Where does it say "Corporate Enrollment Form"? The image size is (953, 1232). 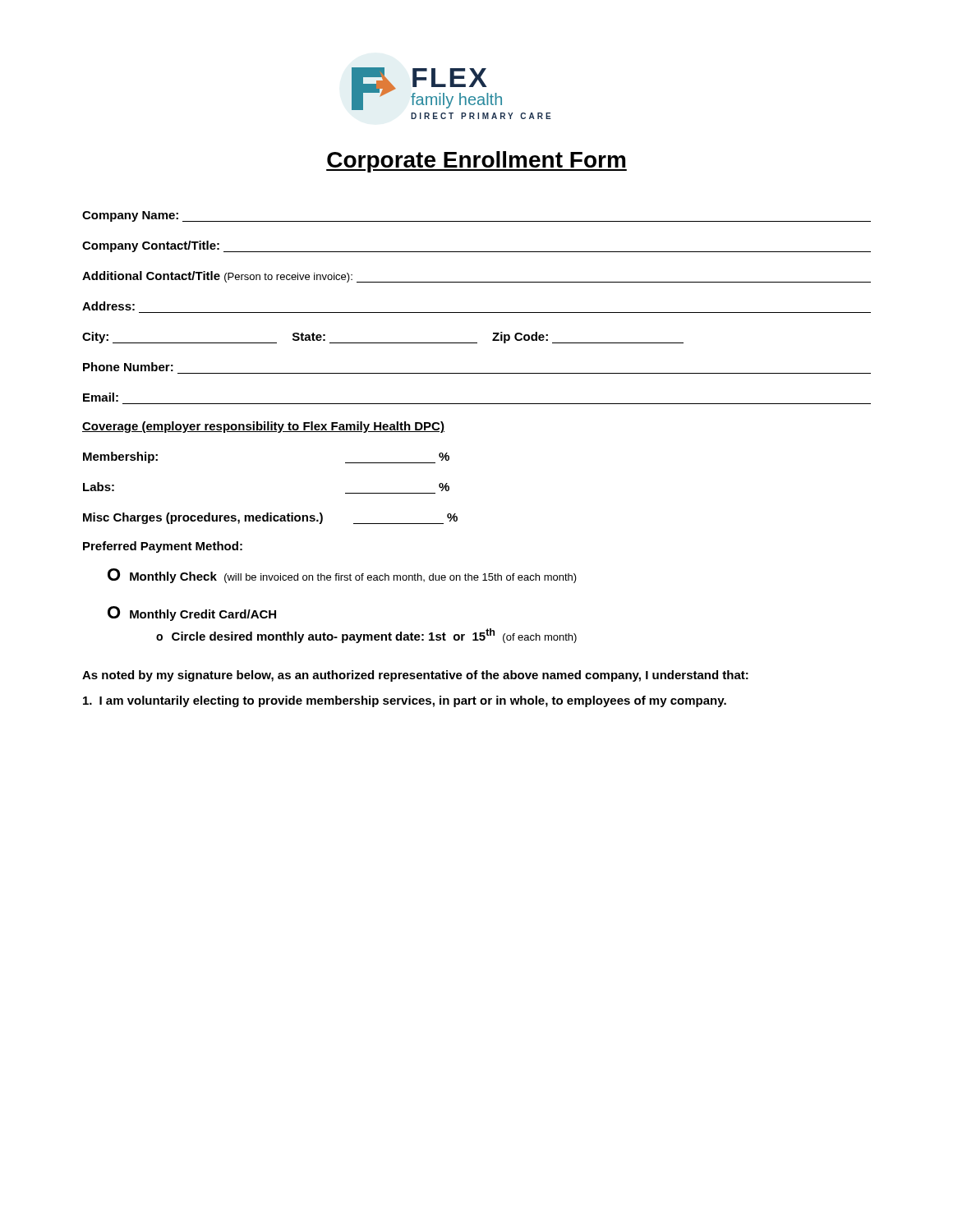pos(476,160)
